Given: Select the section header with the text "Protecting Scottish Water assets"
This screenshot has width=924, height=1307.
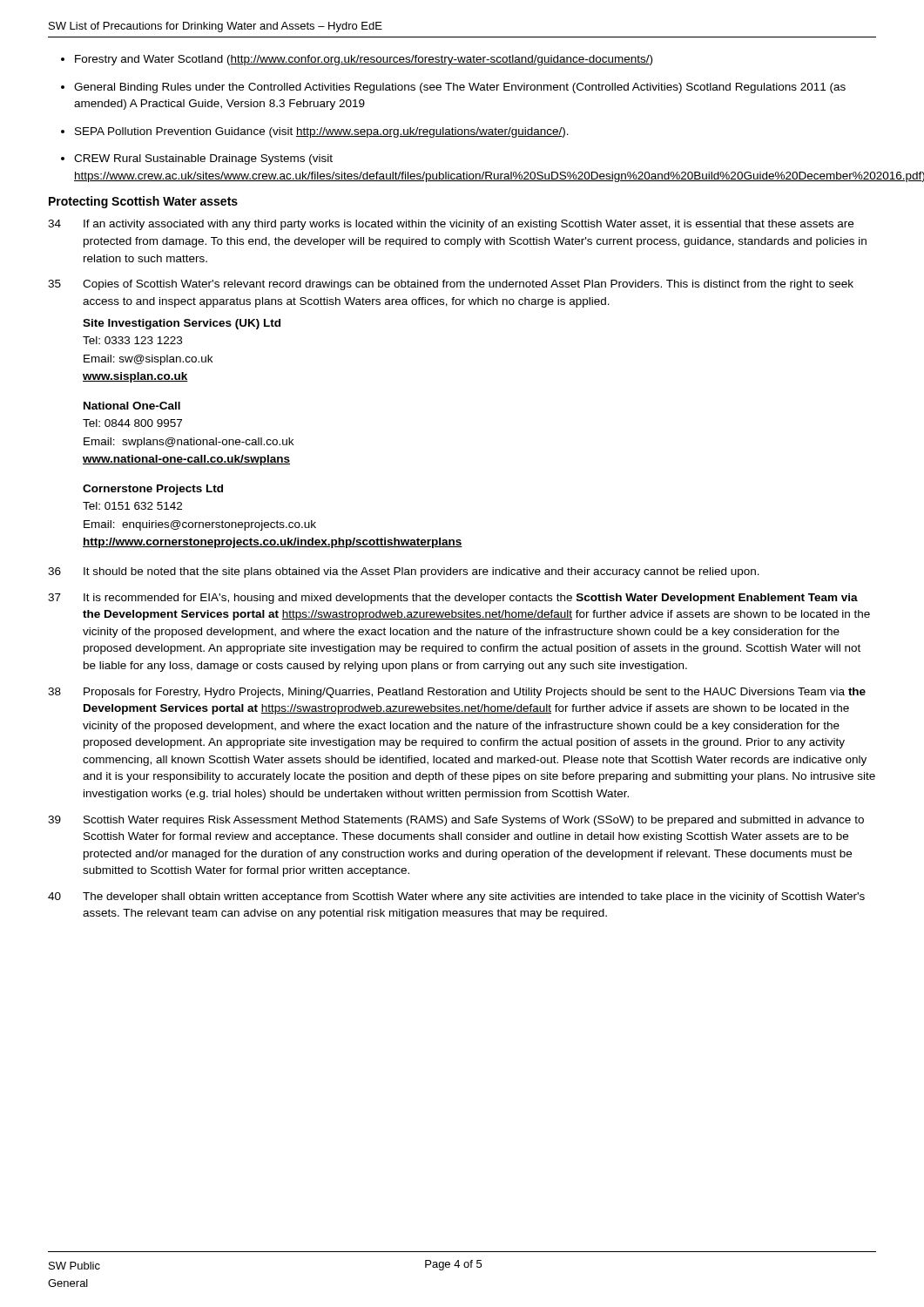Looking at the screenshot, I should pyautogui.click(x=143, y=202).
